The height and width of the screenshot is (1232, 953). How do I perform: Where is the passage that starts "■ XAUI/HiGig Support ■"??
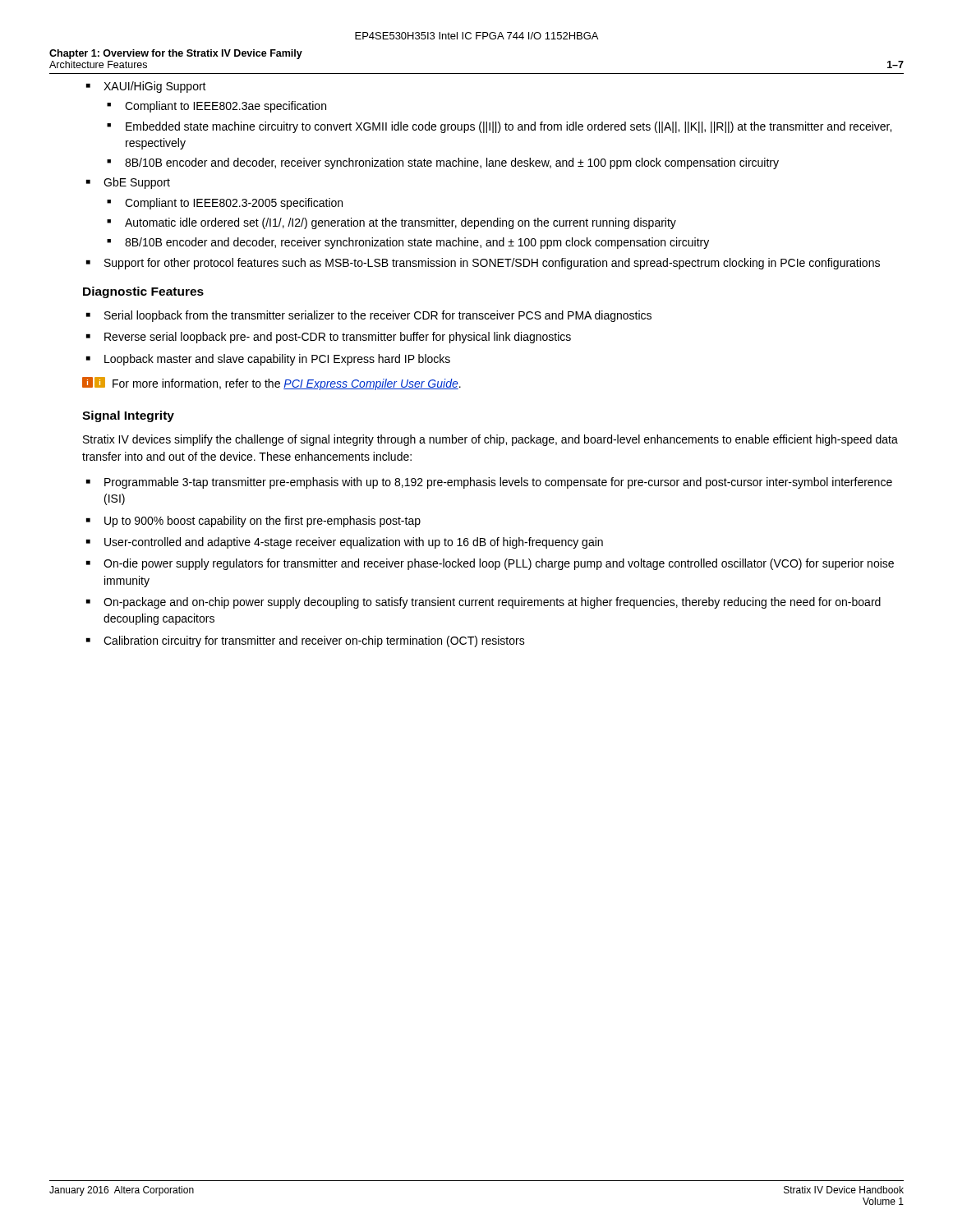point(495,125)
